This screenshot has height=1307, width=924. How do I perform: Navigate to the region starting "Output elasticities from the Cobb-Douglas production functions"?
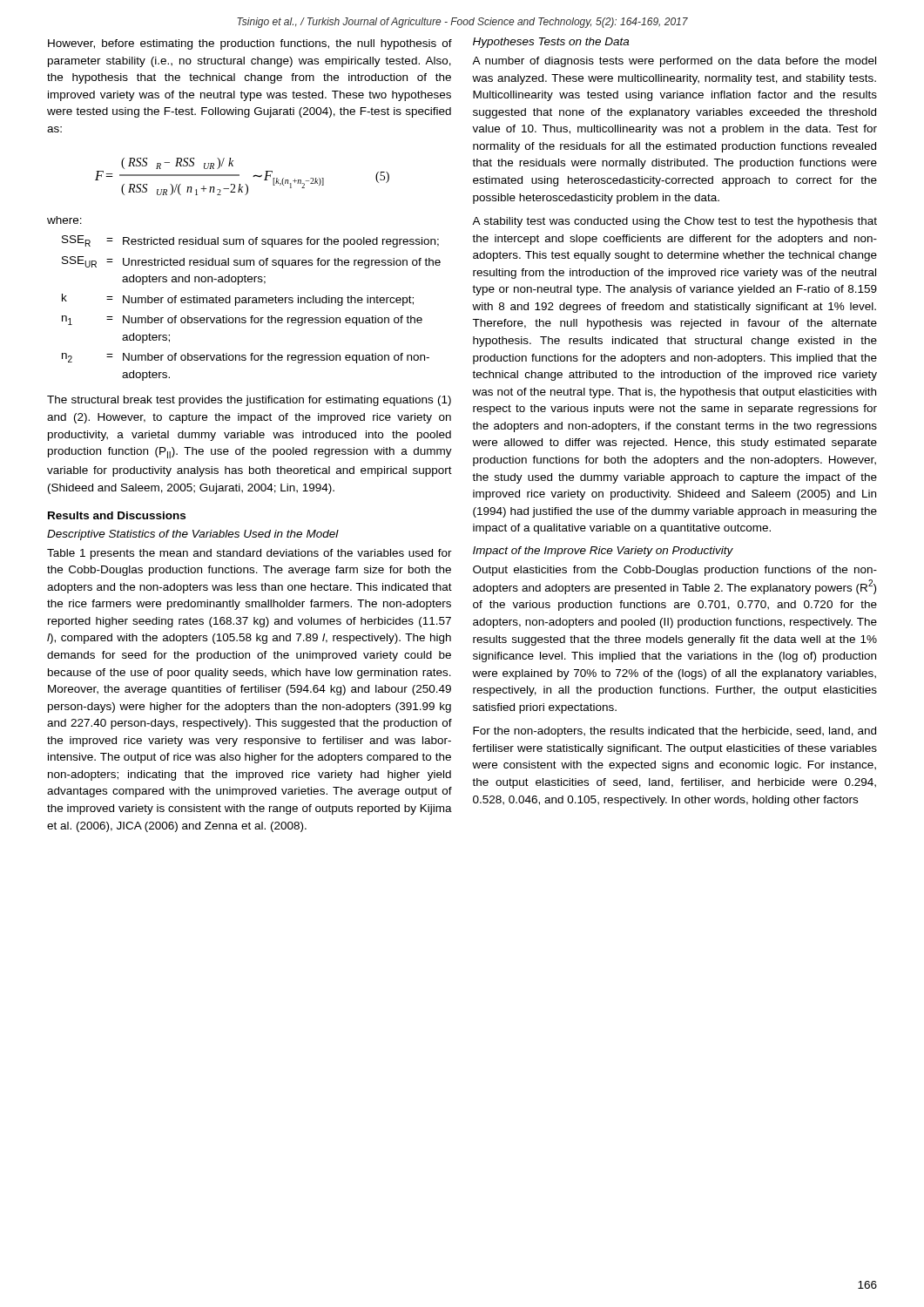675,638
